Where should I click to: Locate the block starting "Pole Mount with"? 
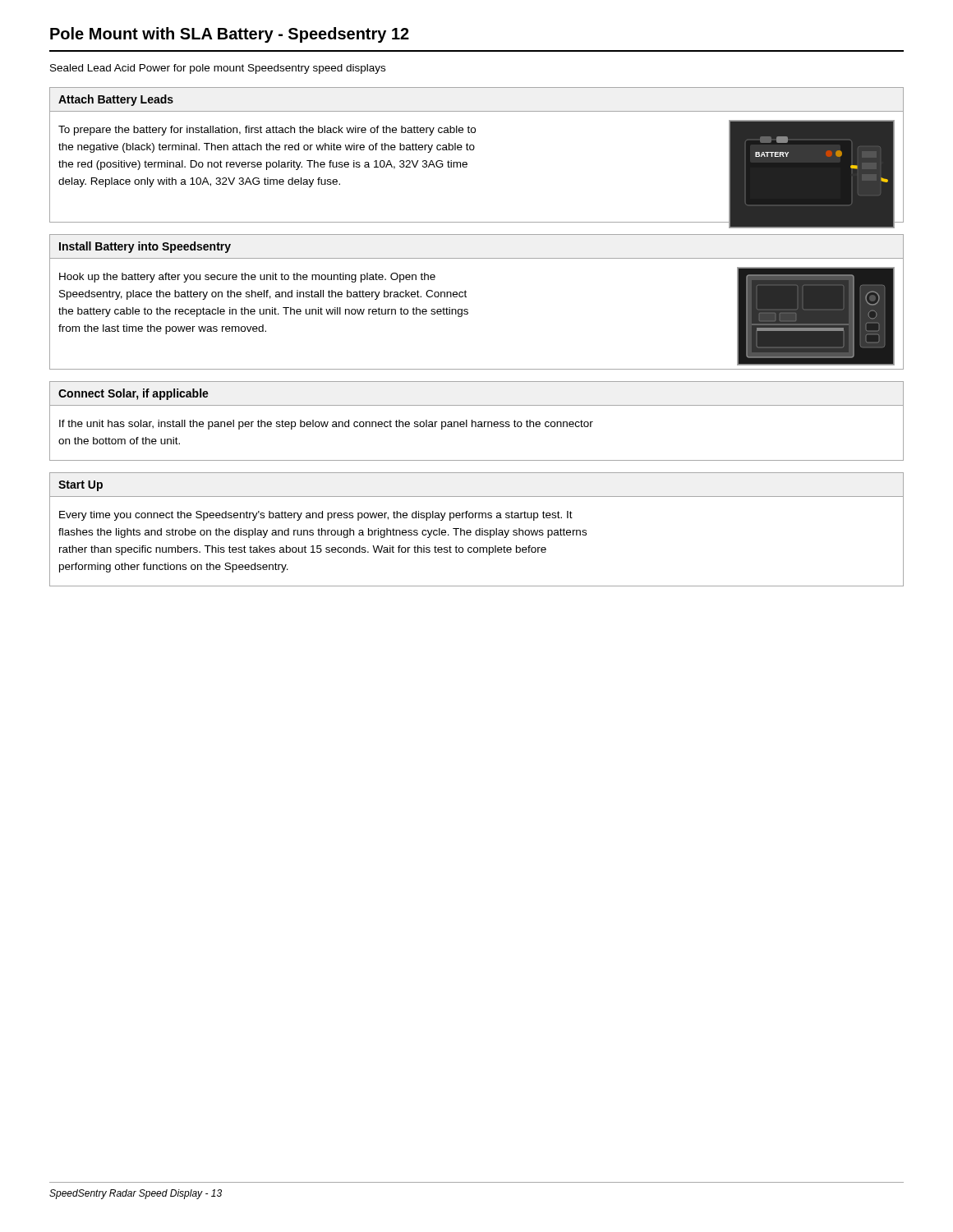(x=230, y=35)
